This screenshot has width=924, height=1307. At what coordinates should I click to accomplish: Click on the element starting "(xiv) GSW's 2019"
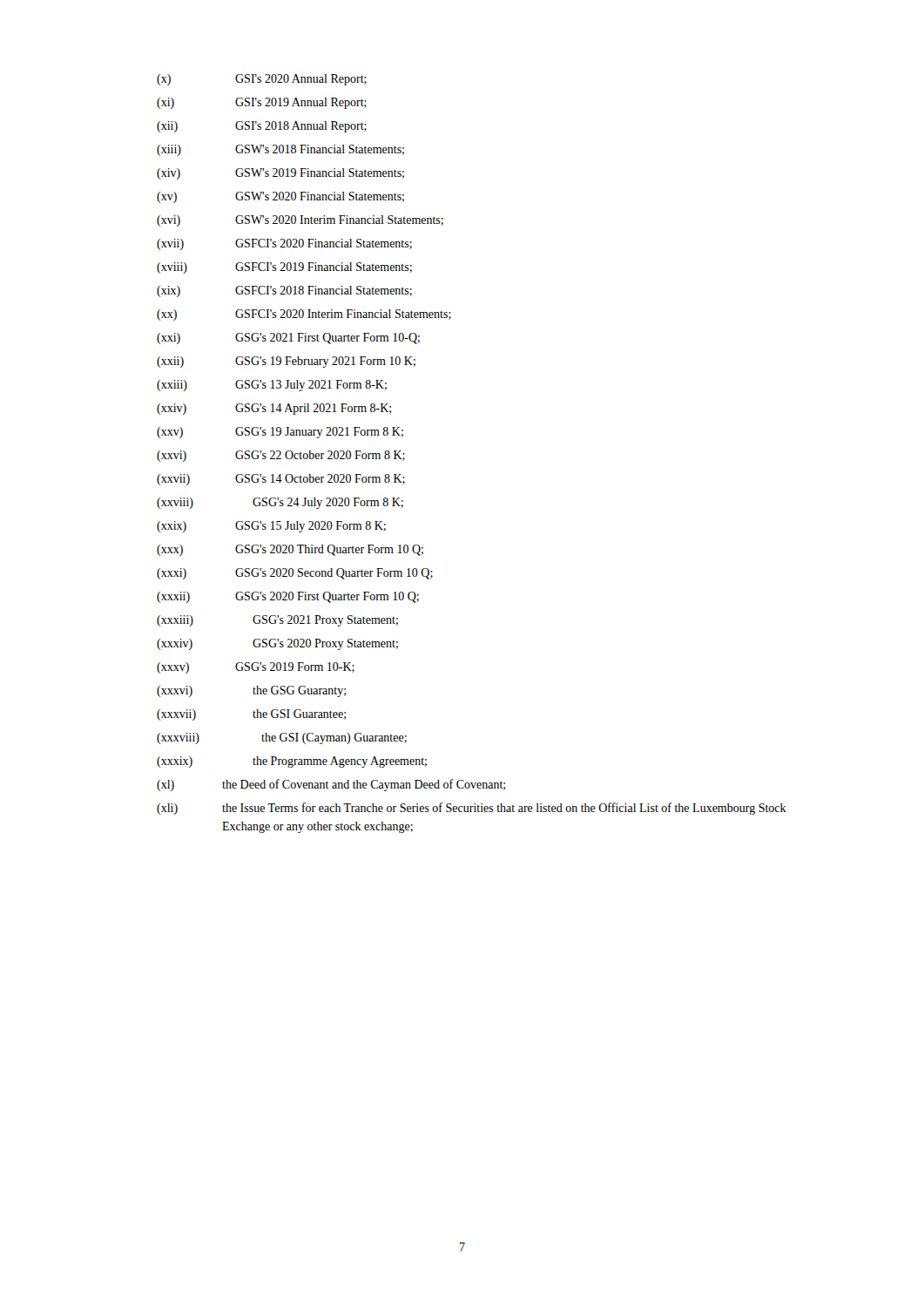point(281,173)
